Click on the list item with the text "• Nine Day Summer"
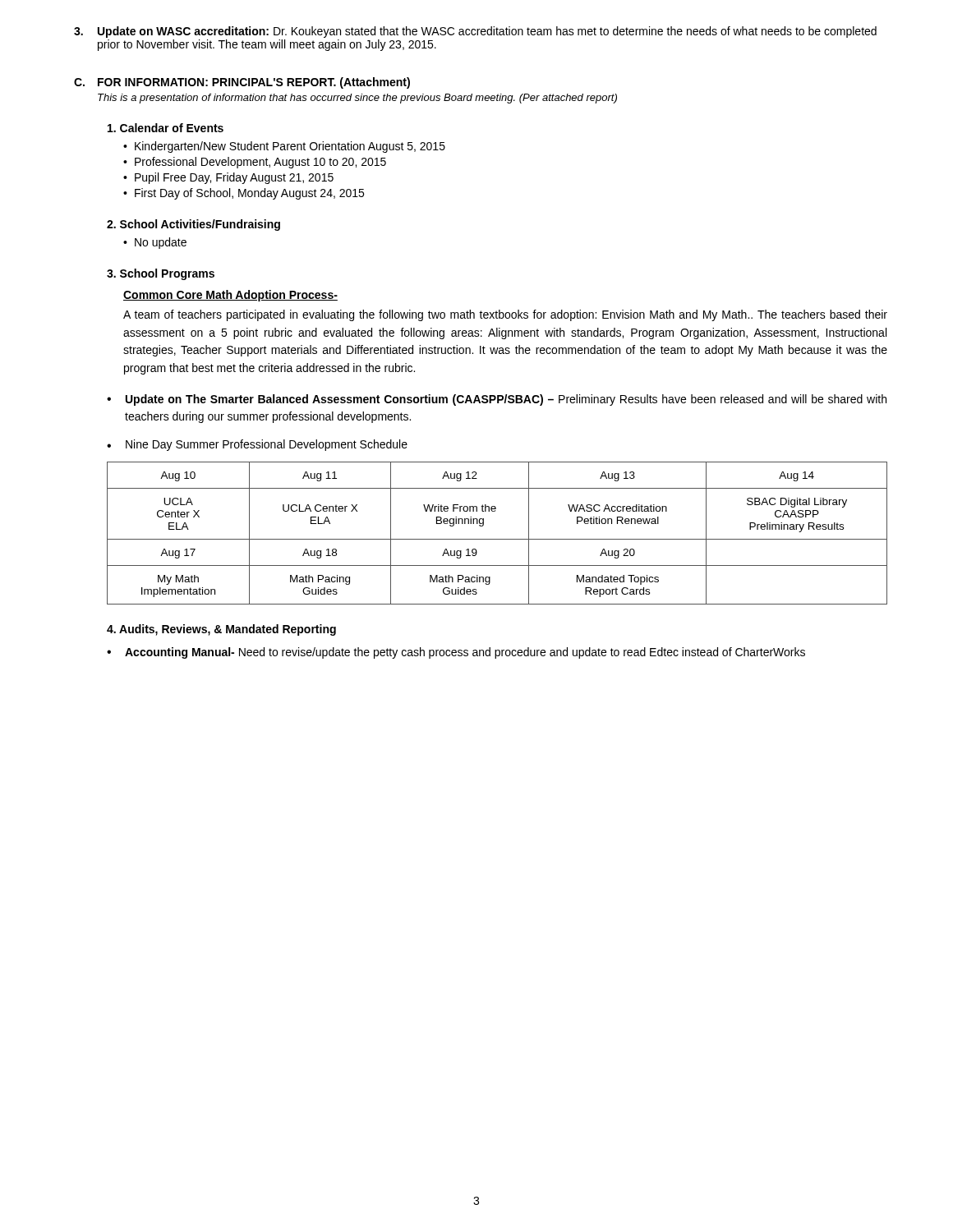Screen dimensions: 1232x953 click(257, 445)
